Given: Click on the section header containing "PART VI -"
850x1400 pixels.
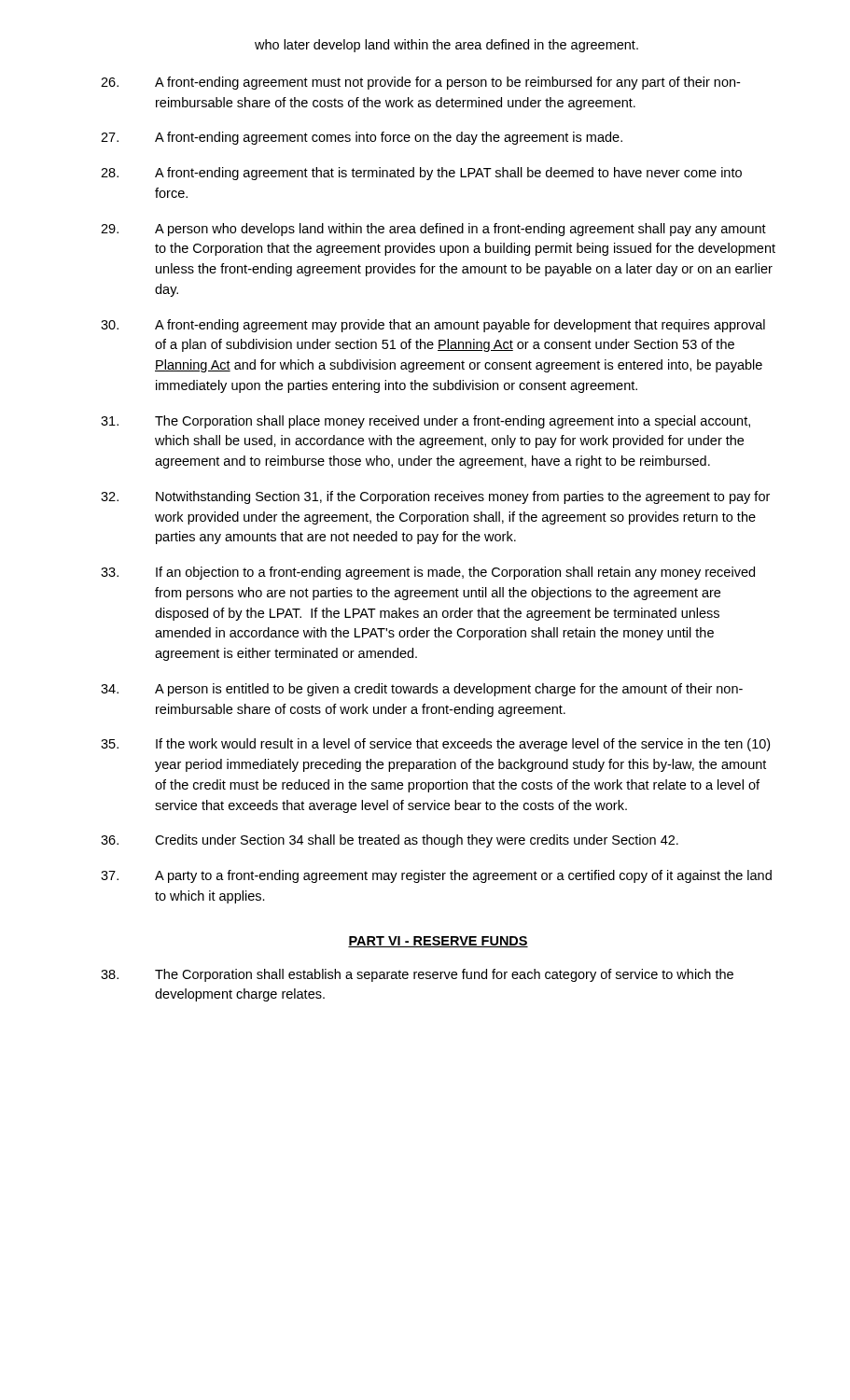Looking at the screenshot, I should pos(438,940).
